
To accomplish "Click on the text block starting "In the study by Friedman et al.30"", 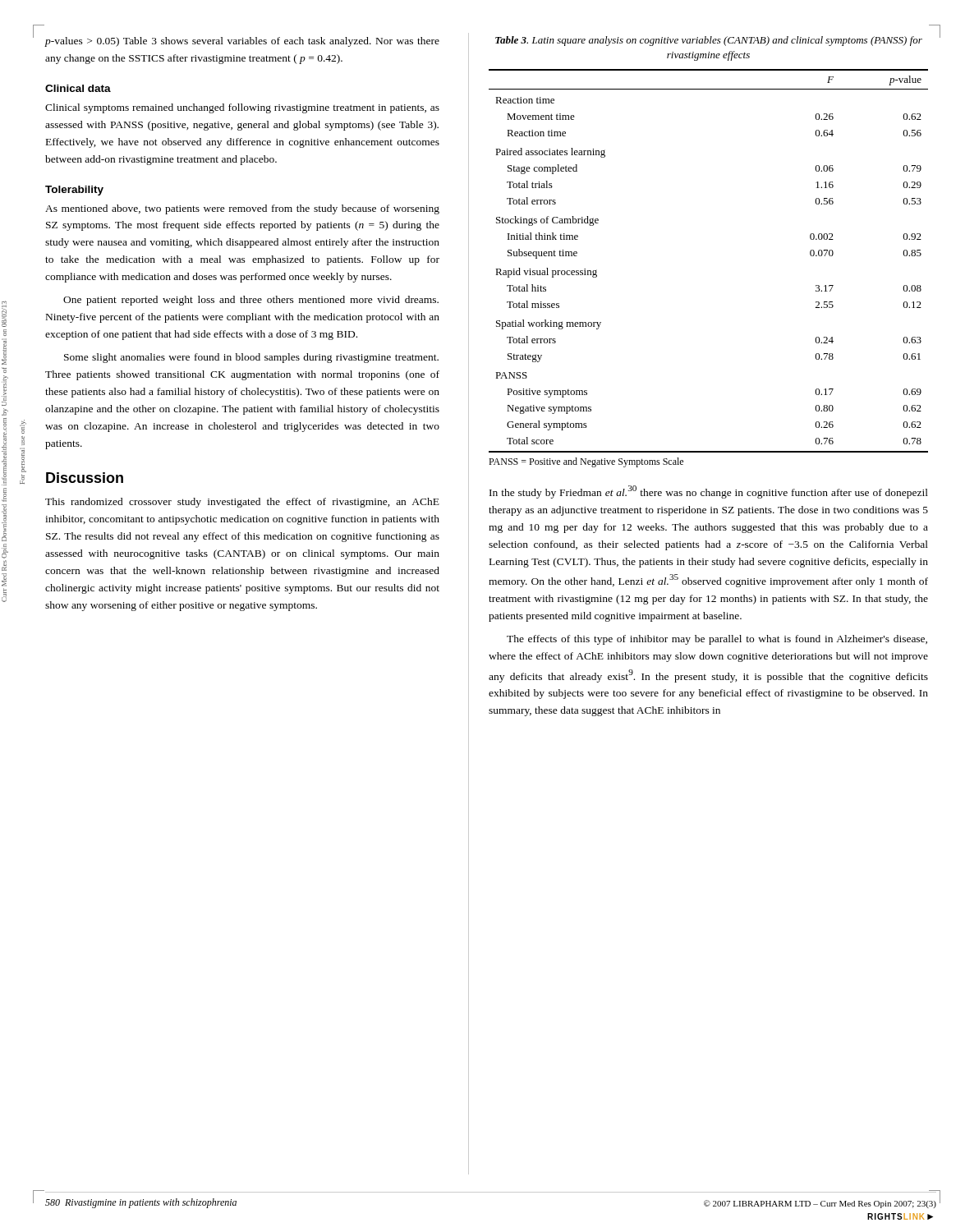I will (x=708, y=600).
